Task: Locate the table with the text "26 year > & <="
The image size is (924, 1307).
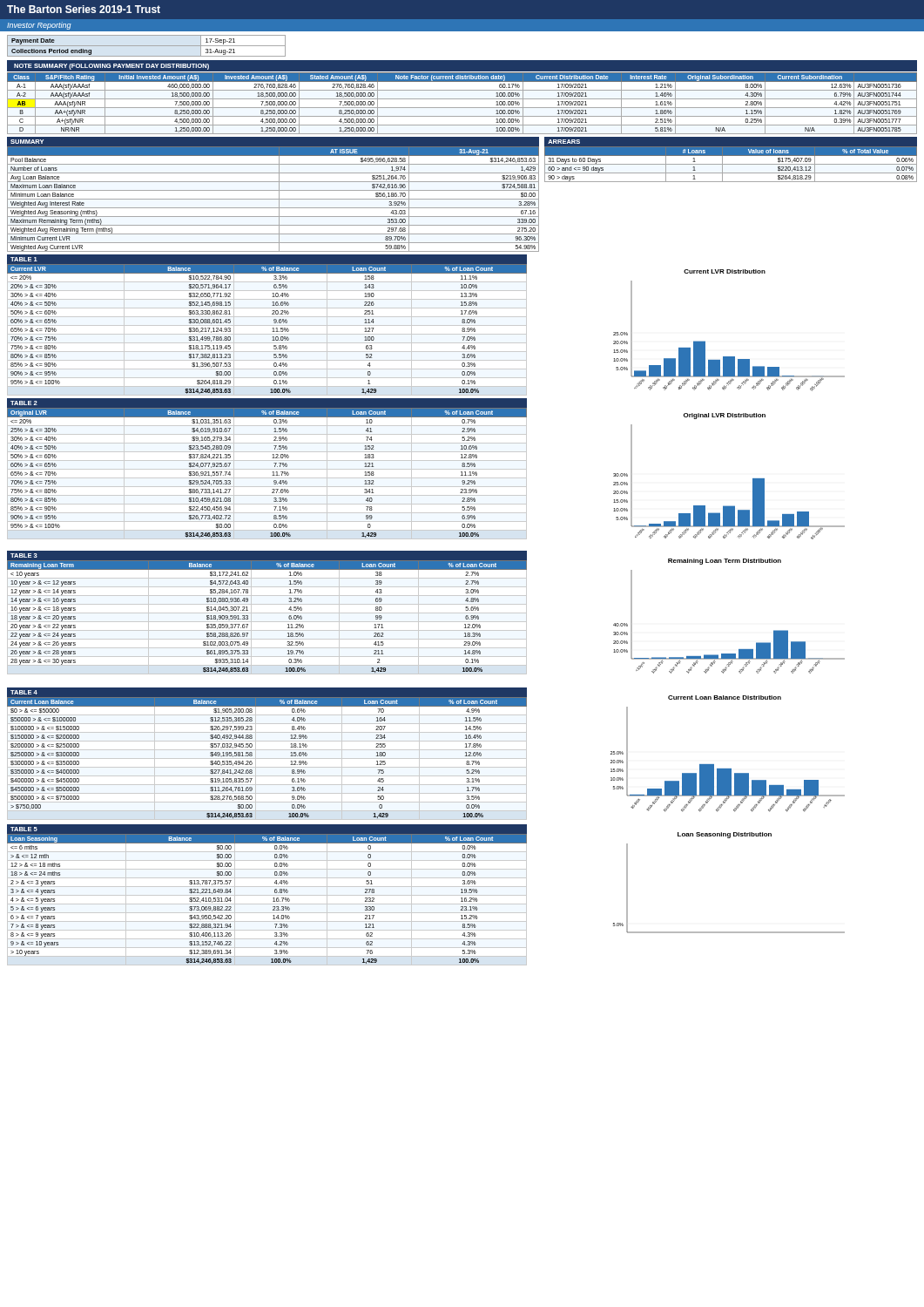Action: point(267,617)
